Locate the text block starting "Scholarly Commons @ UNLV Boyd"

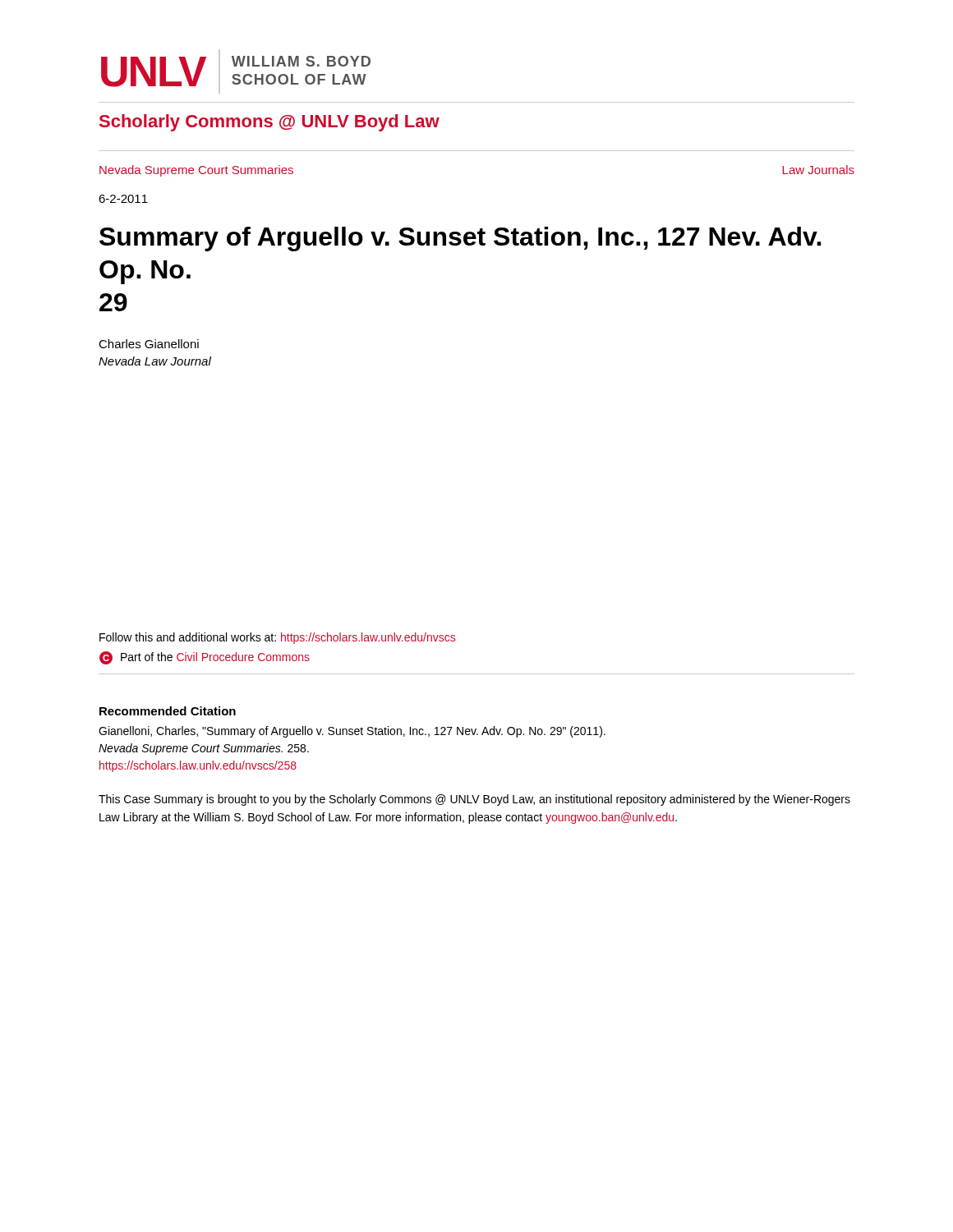(x=269, y=122)
